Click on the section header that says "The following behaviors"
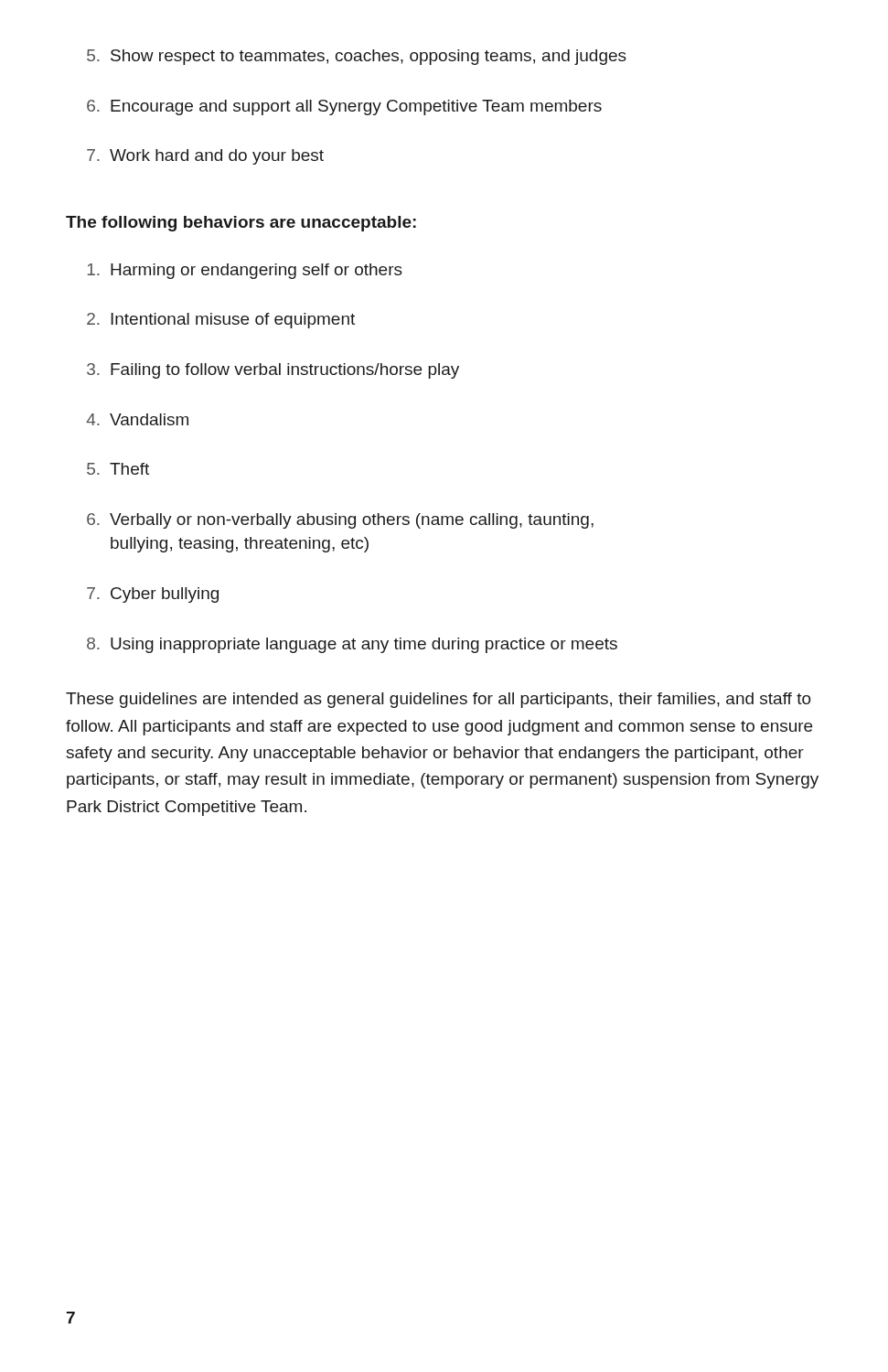Screen dimensions: 1372x888 [x=242, y=222]
